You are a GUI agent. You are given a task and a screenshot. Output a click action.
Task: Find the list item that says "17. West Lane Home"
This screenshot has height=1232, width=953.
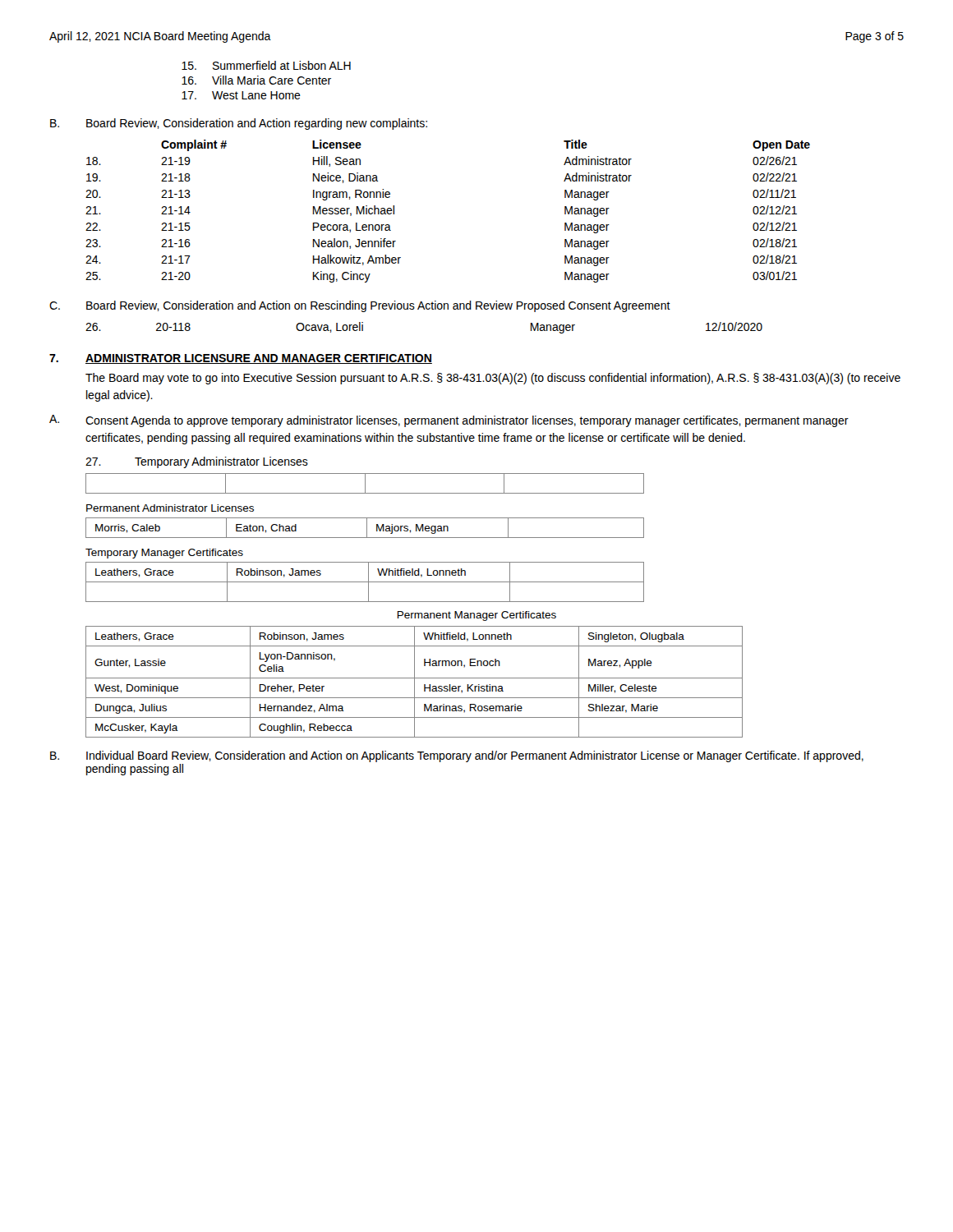point(241,95)
